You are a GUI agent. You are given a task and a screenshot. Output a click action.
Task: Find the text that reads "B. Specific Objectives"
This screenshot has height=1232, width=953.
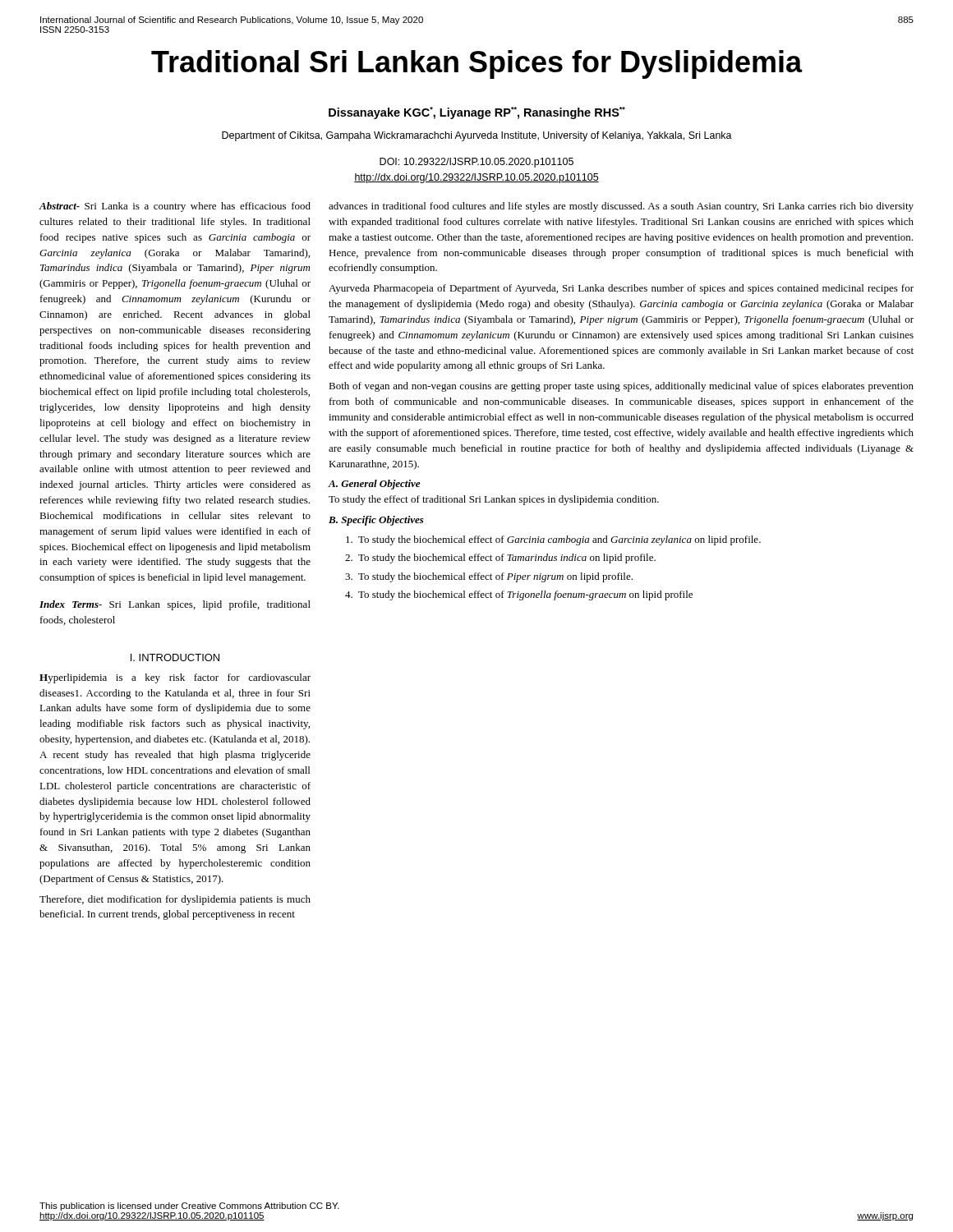pyautogui.click(x=376, y=520)
